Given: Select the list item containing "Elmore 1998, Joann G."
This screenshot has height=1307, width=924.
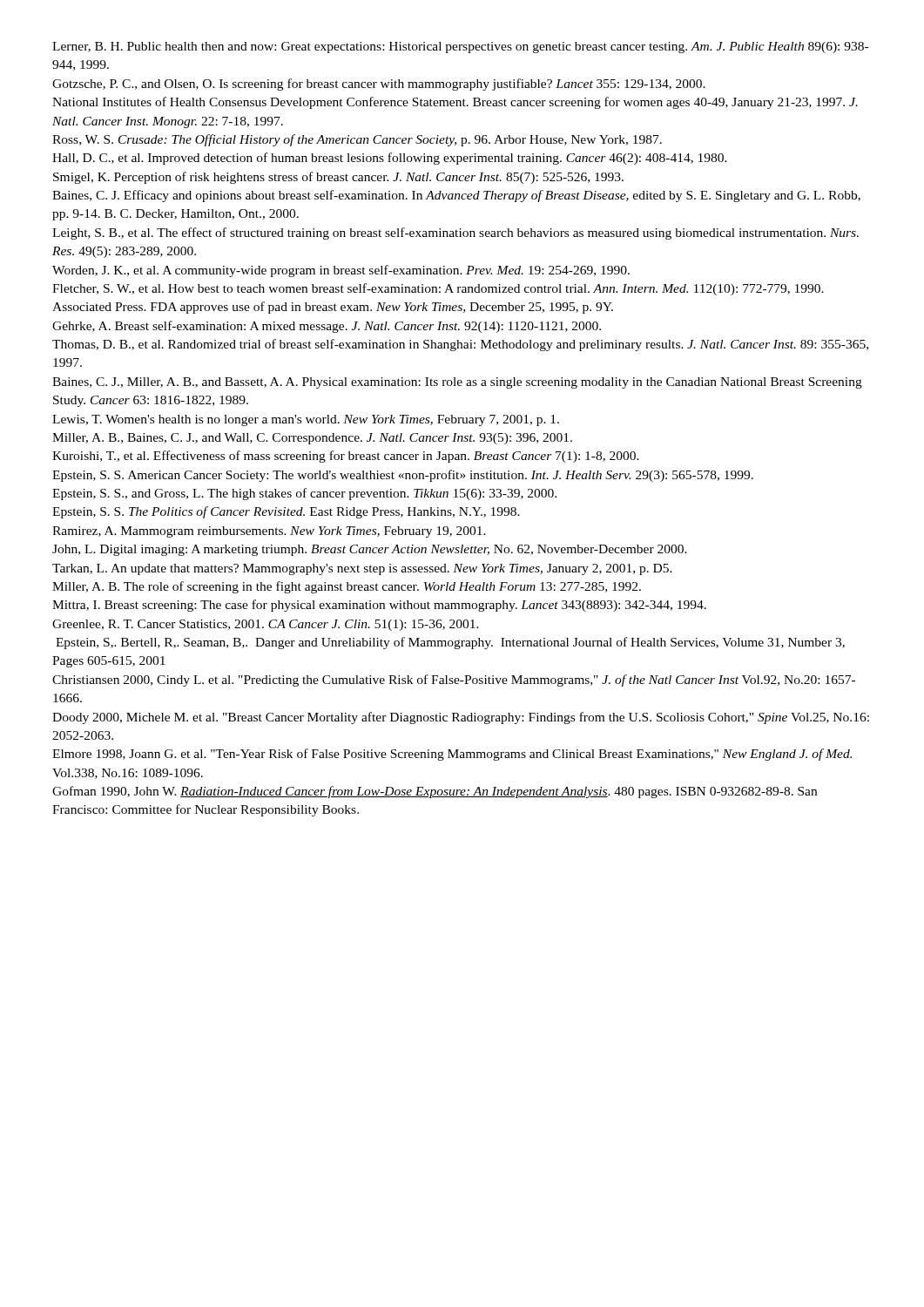Looking at the screenshot, I should click(453, 763).
